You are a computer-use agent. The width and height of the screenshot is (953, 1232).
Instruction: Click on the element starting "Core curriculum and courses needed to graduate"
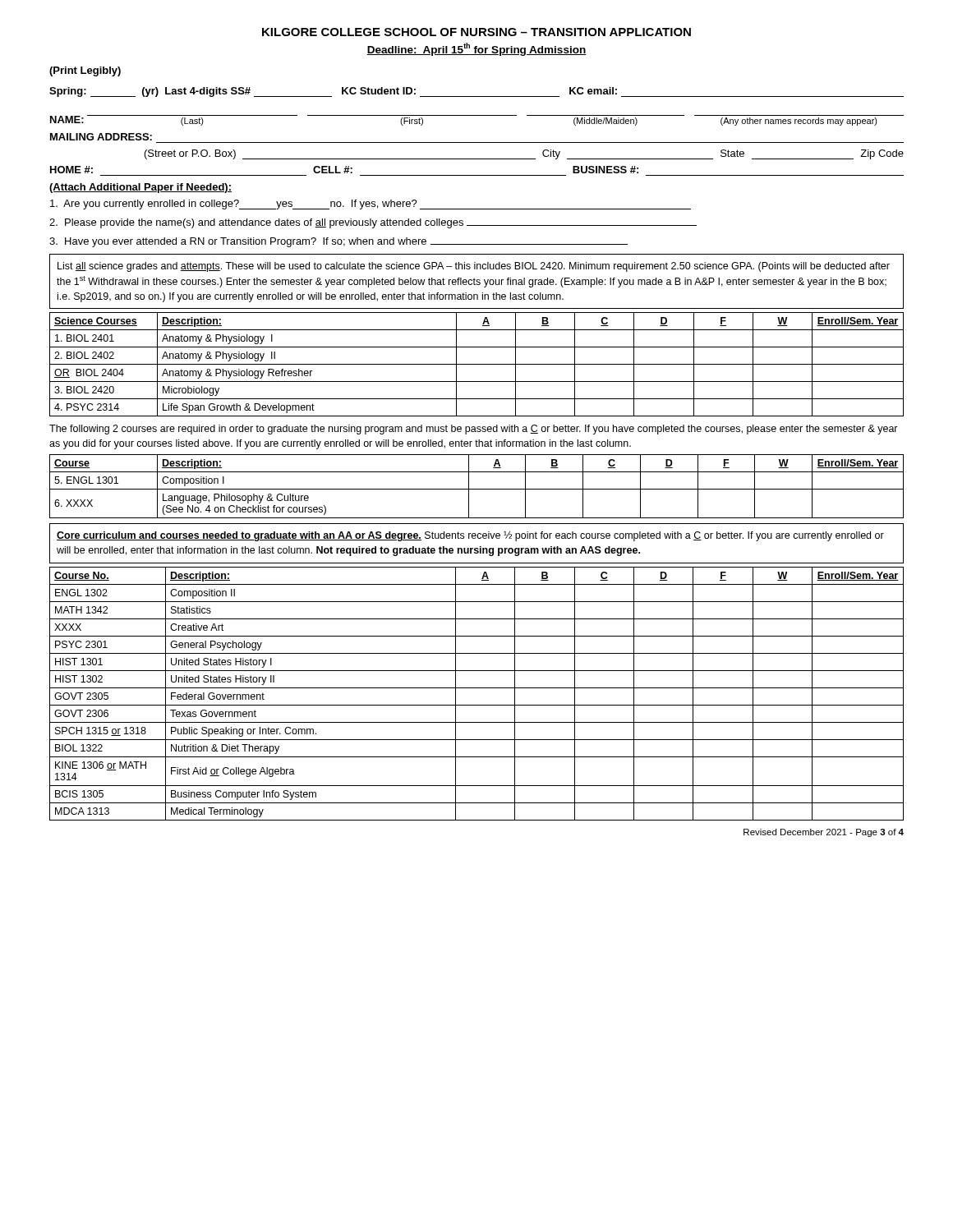470,543
